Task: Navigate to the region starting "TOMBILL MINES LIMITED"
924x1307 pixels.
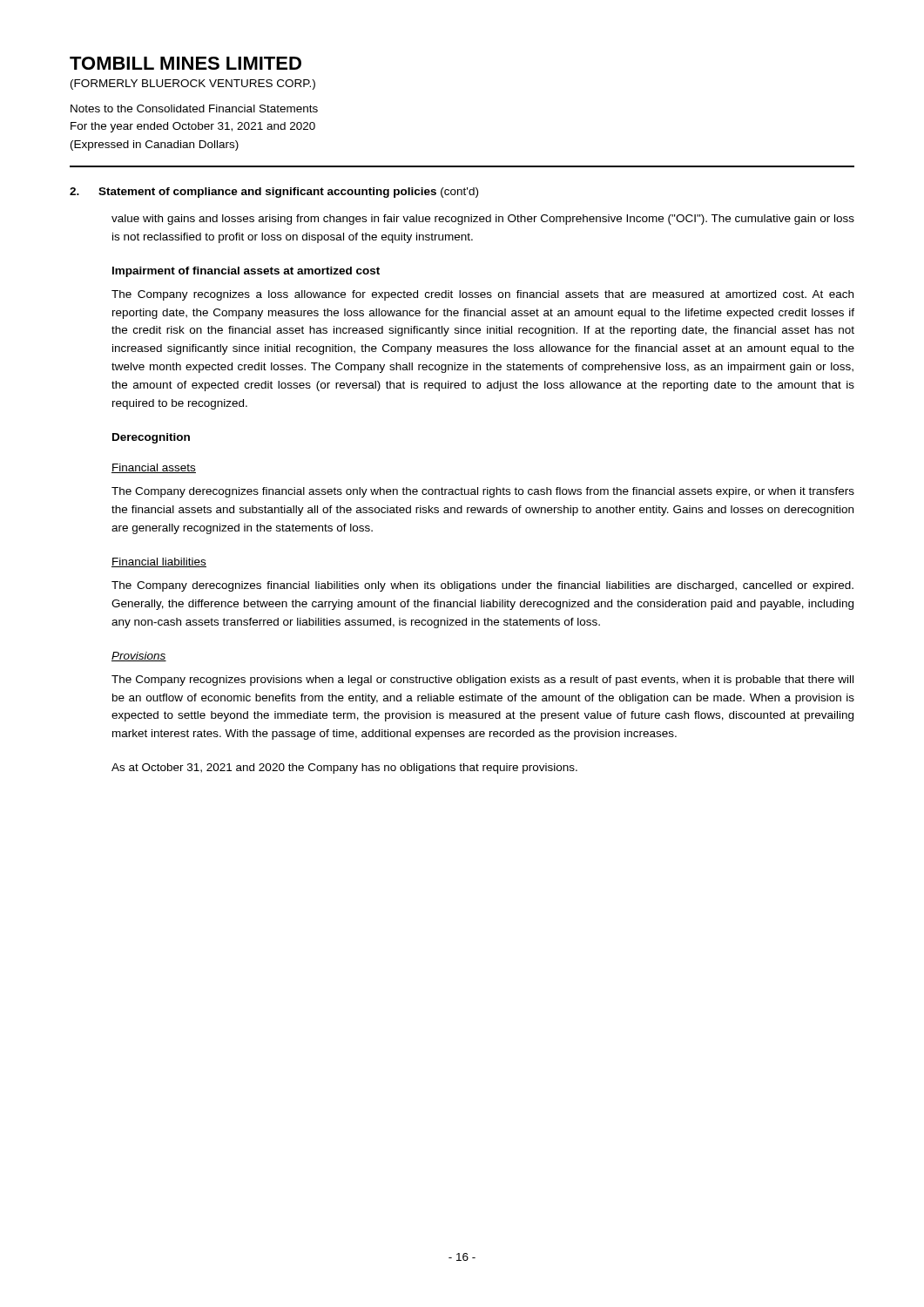Action: click(x=186, y=63)
